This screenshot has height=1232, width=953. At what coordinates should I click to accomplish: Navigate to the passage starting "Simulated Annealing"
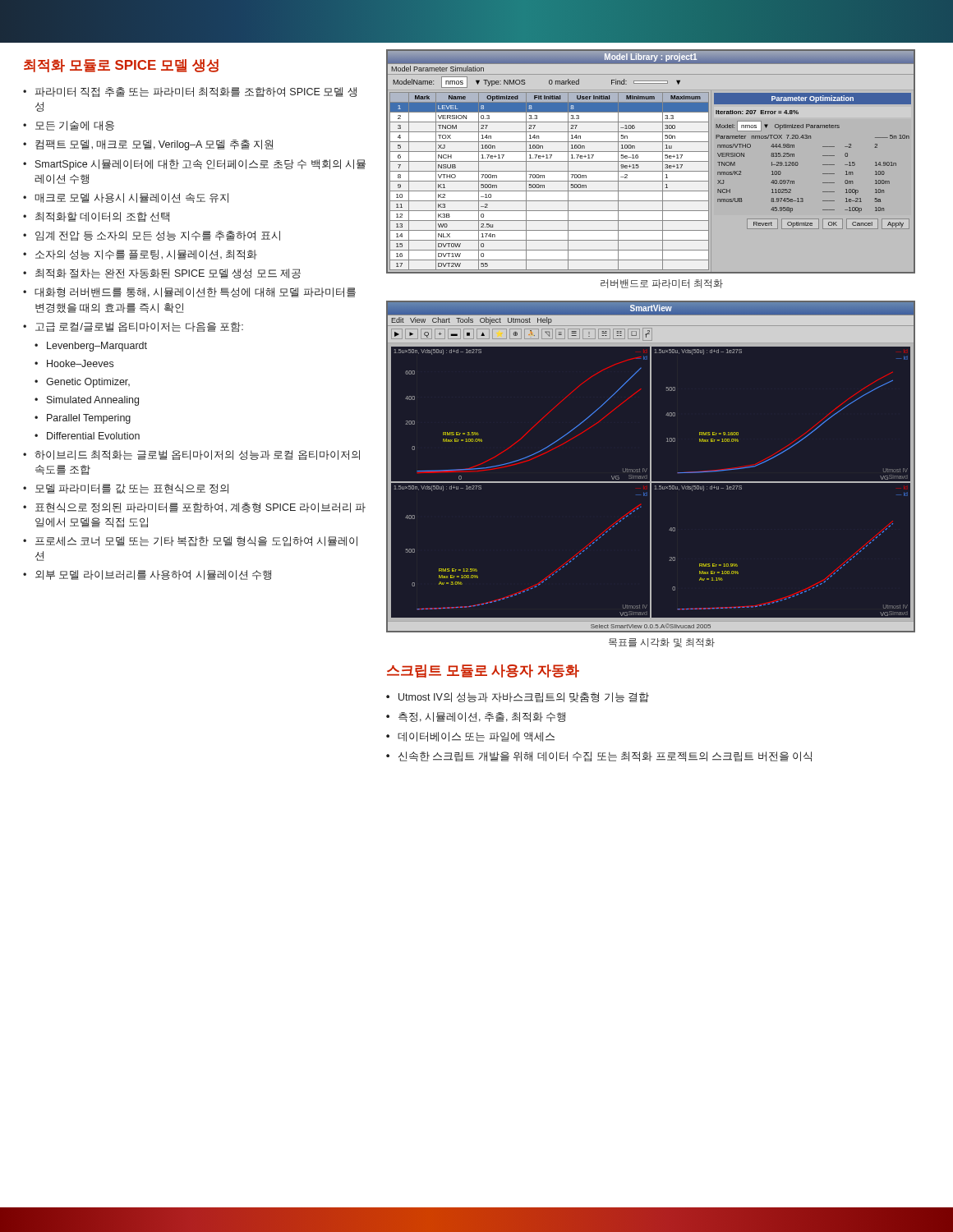point(93,400)
